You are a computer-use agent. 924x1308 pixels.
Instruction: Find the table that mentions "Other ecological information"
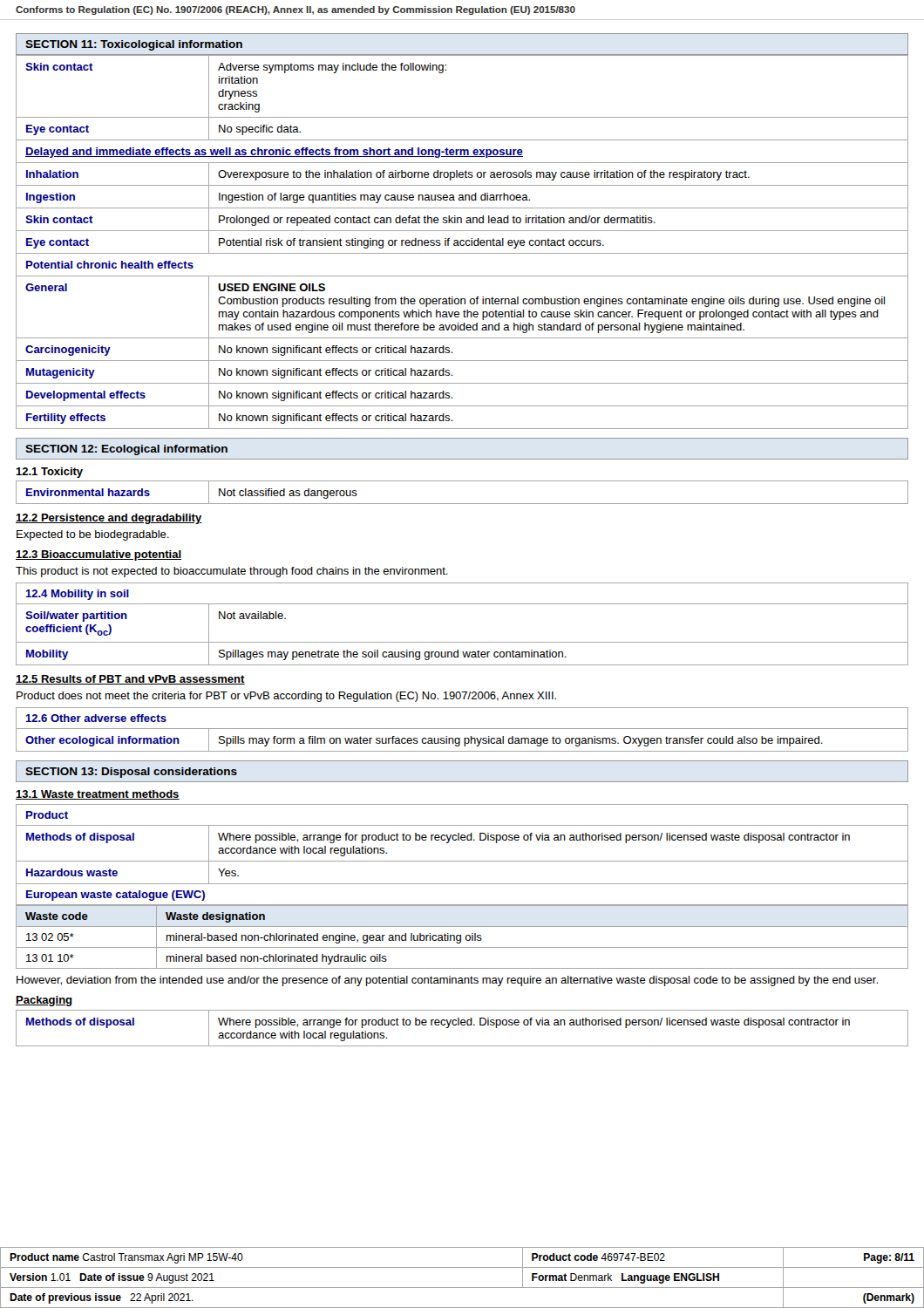(462, 729)
